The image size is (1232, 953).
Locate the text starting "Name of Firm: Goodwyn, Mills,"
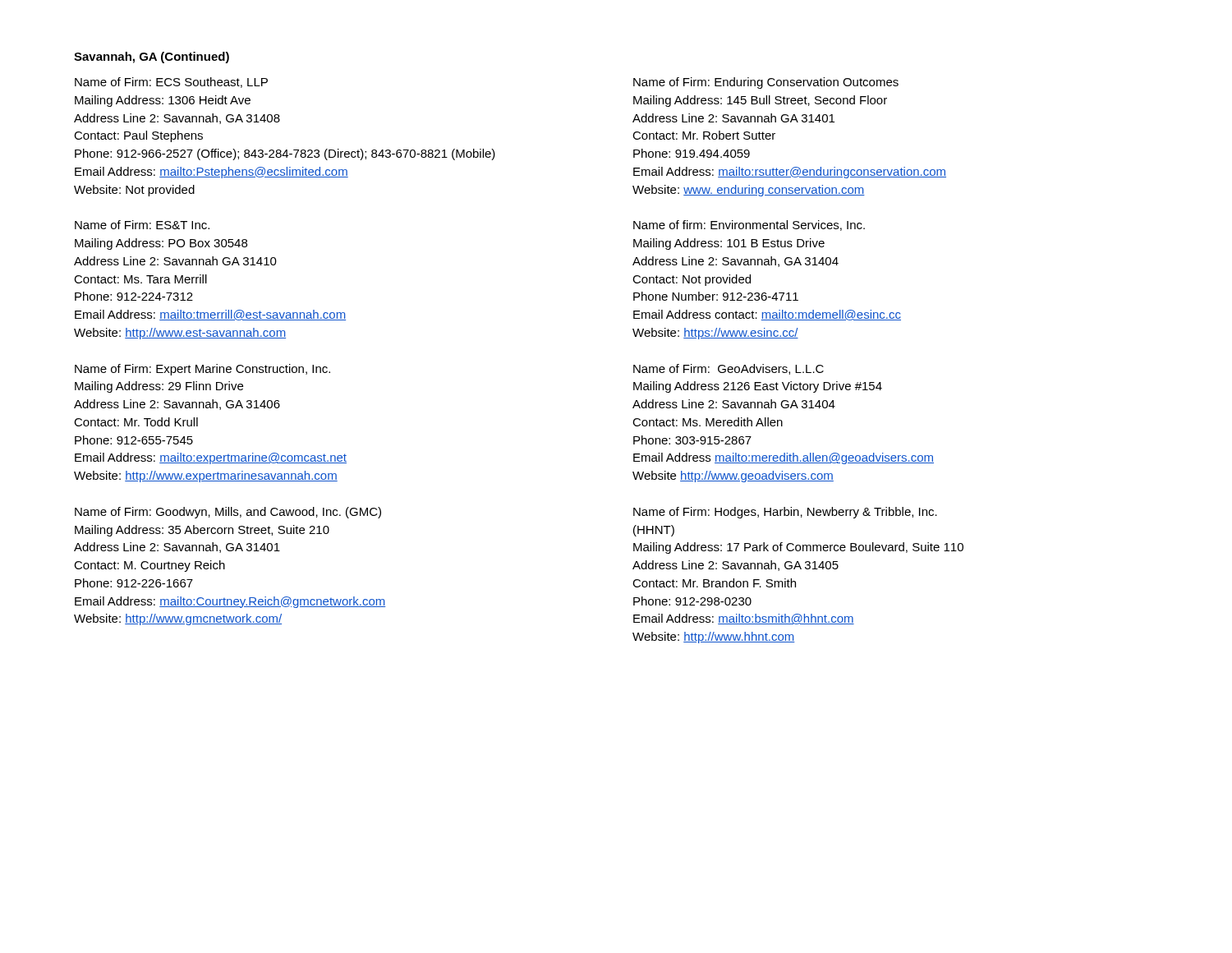230,565
